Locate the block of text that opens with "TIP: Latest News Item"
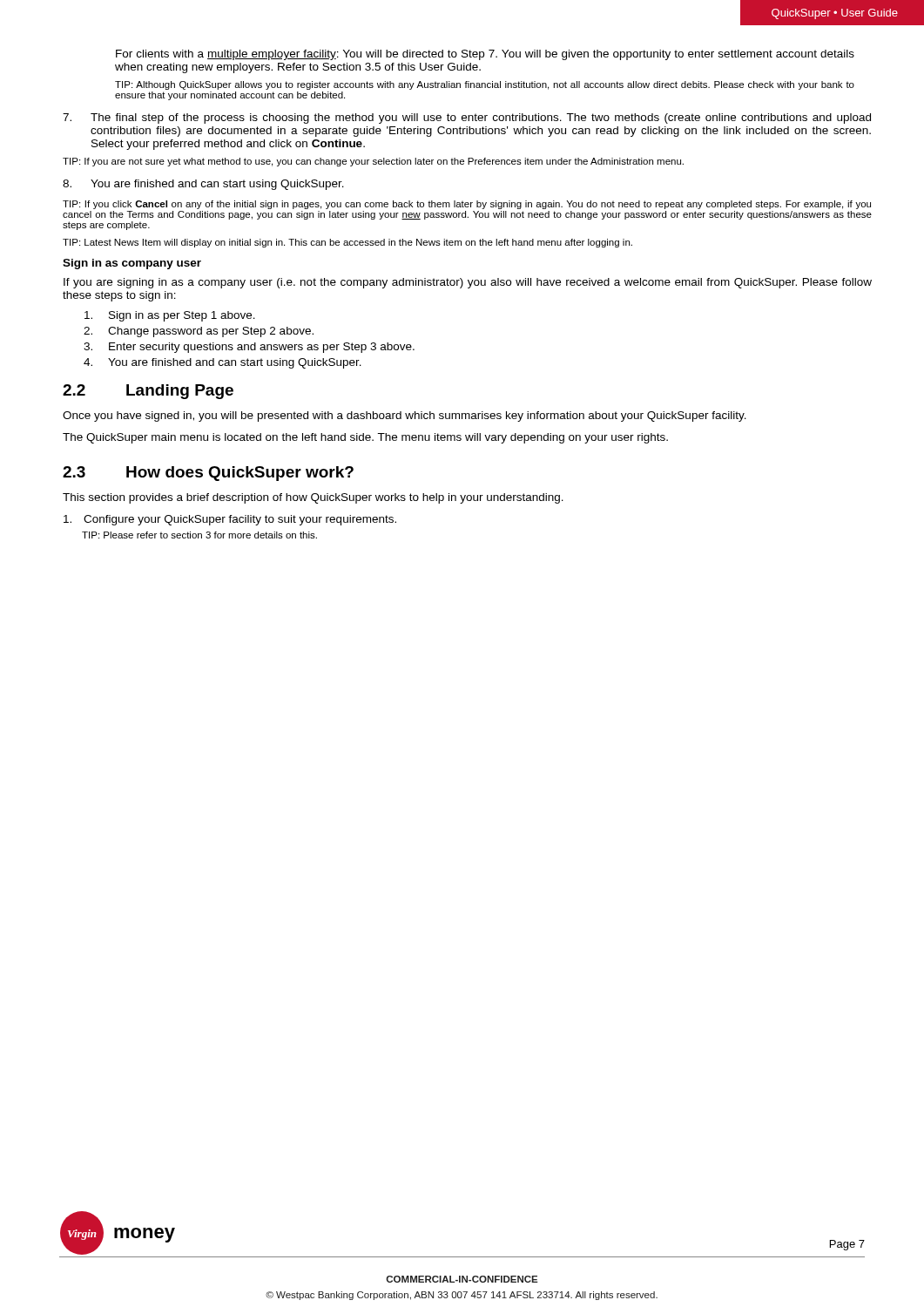 coord(348,242)
